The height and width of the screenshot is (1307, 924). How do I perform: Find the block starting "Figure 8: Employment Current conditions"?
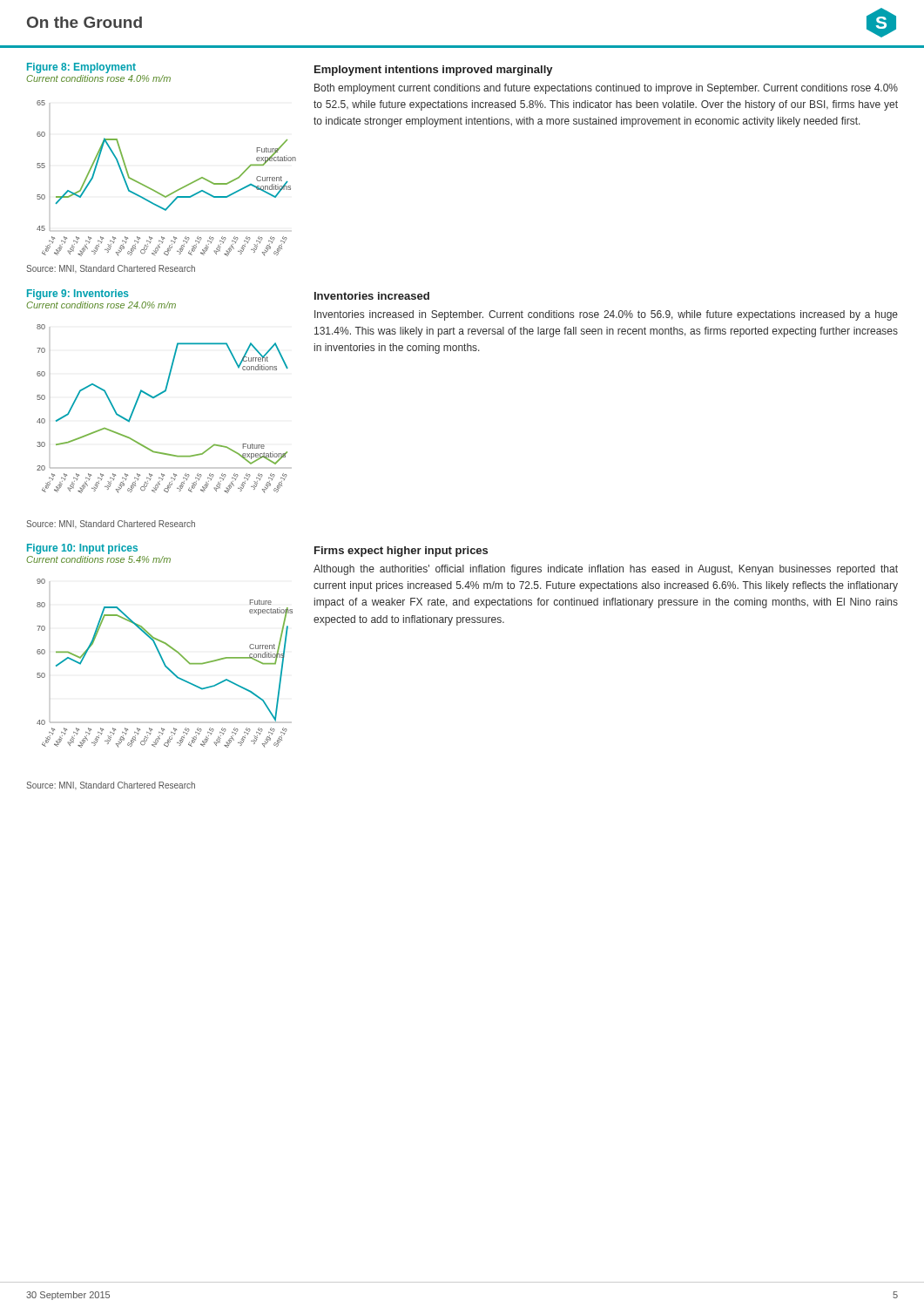[161, 72]
